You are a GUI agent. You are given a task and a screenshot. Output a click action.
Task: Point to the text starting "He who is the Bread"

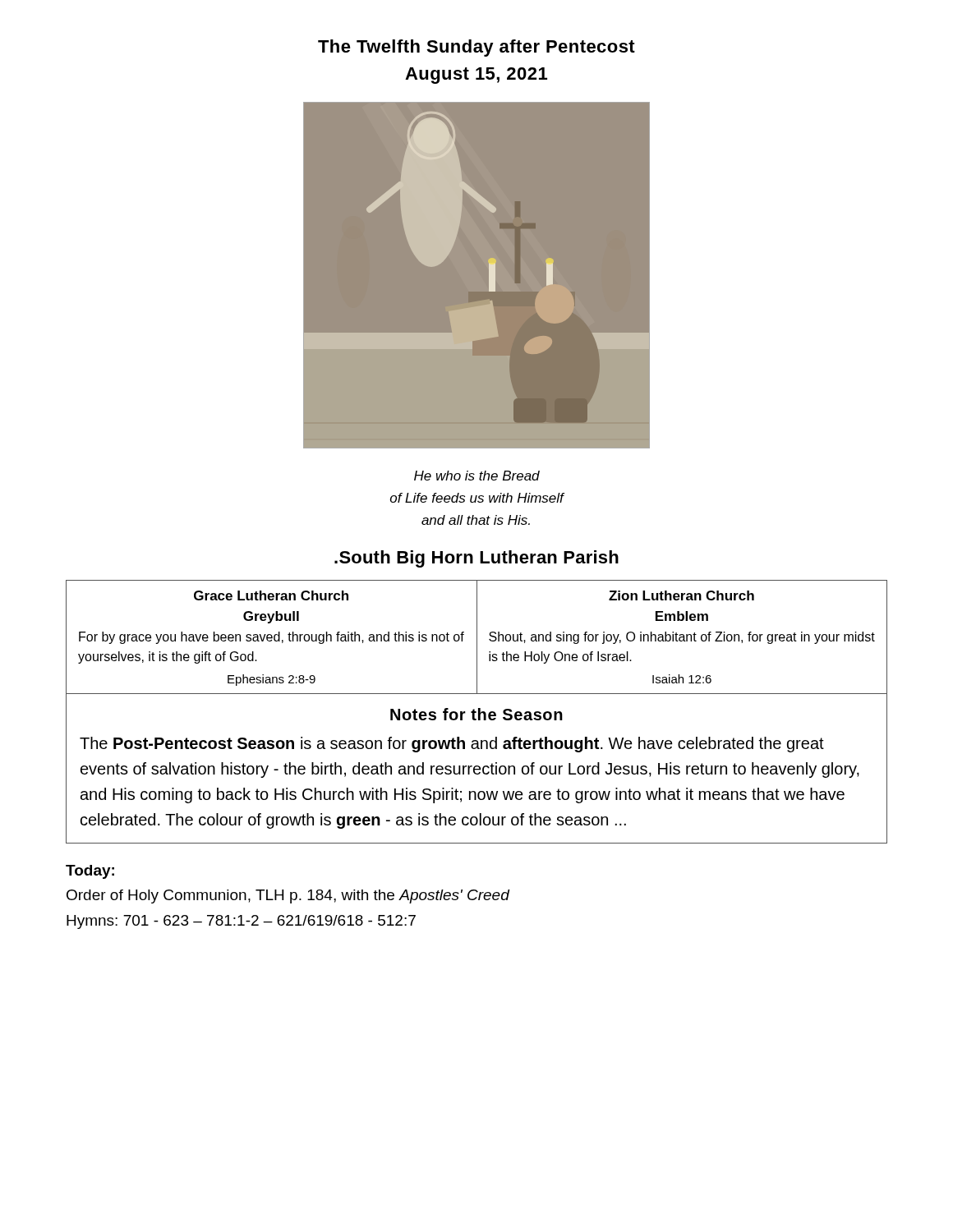pyautogui.click(x=476, y=498)
